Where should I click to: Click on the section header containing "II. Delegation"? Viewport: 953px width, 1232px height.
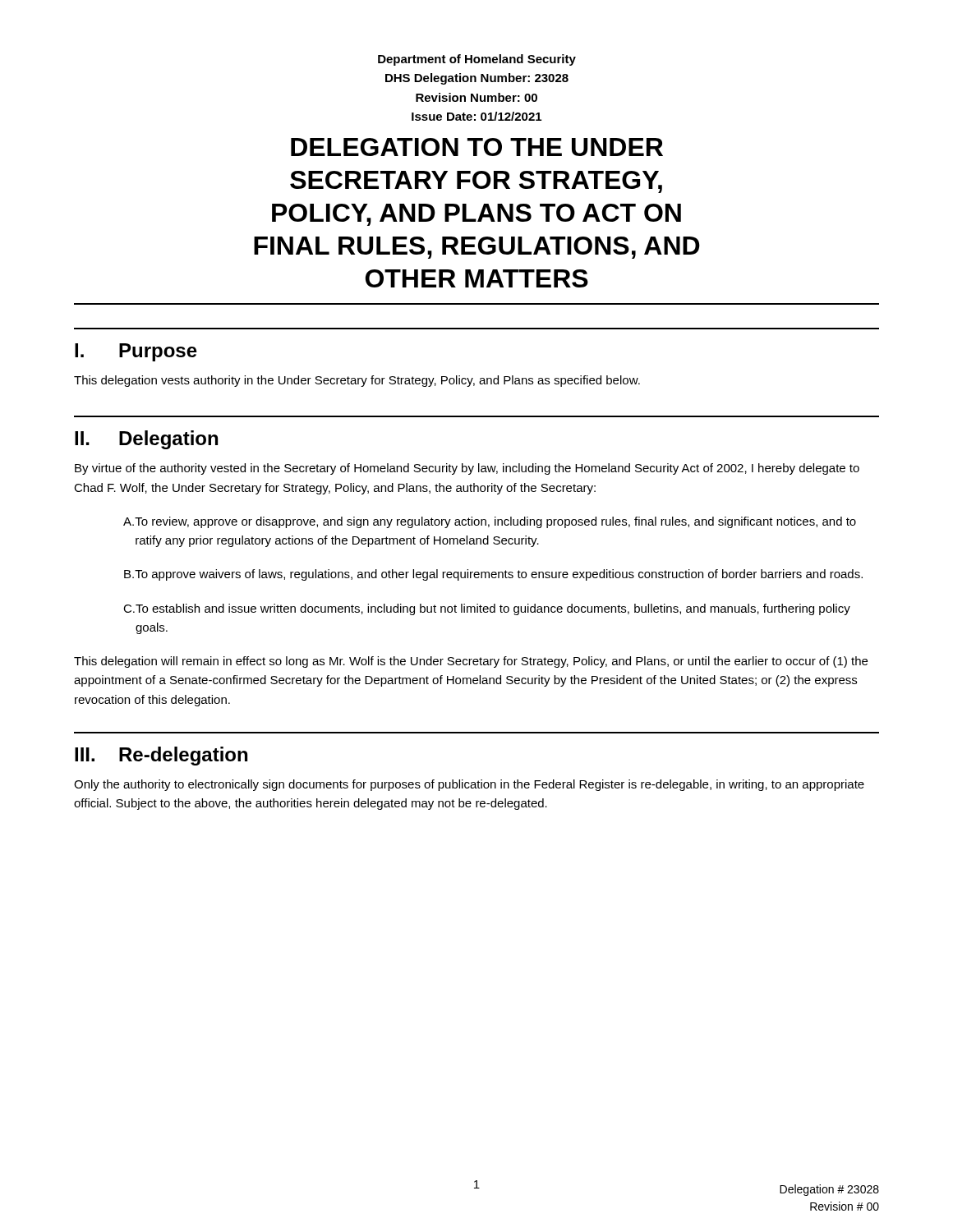click(146, 440)
